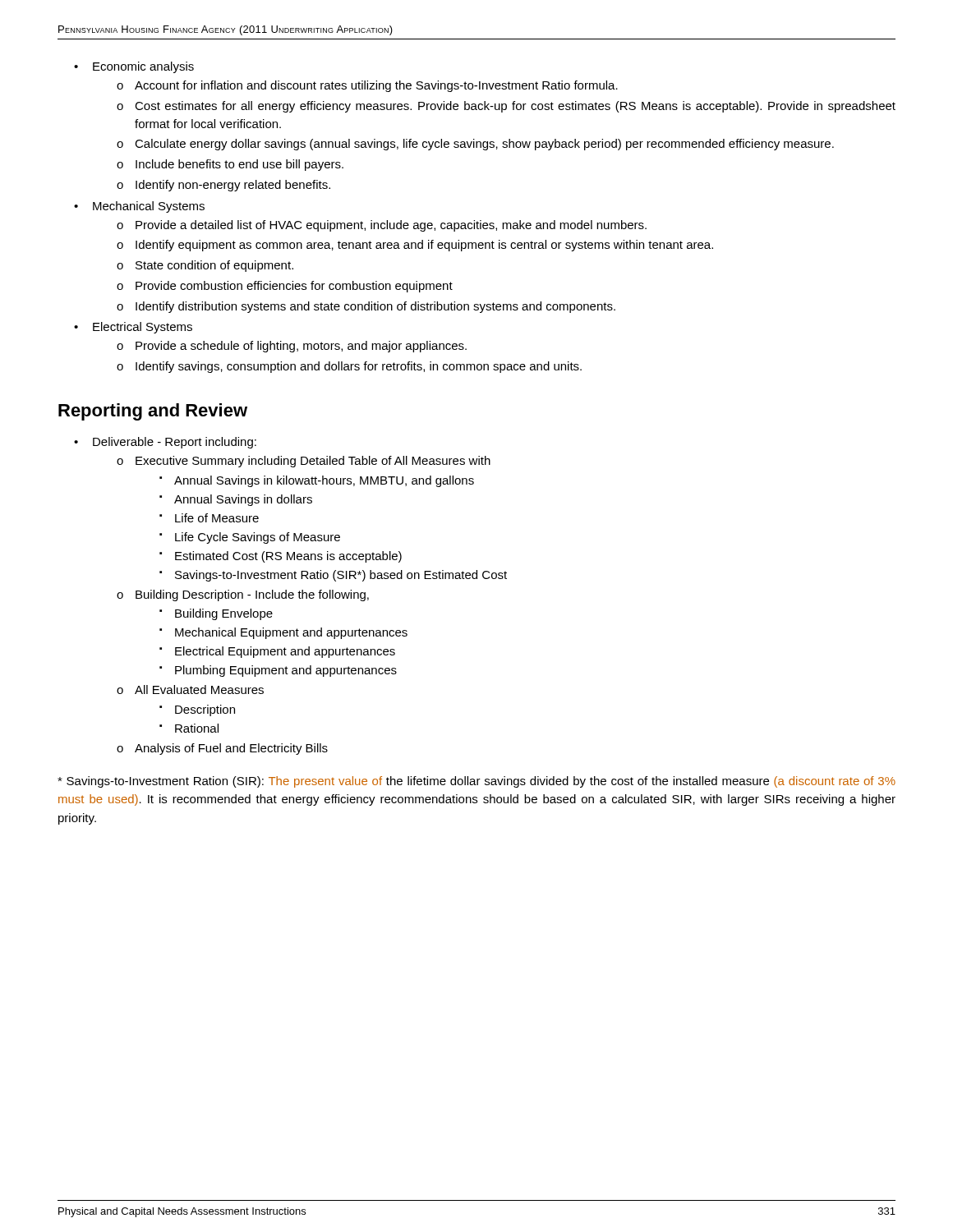Locate the list item that reads "Executive Summary including Detailed Table of All"

313,462
